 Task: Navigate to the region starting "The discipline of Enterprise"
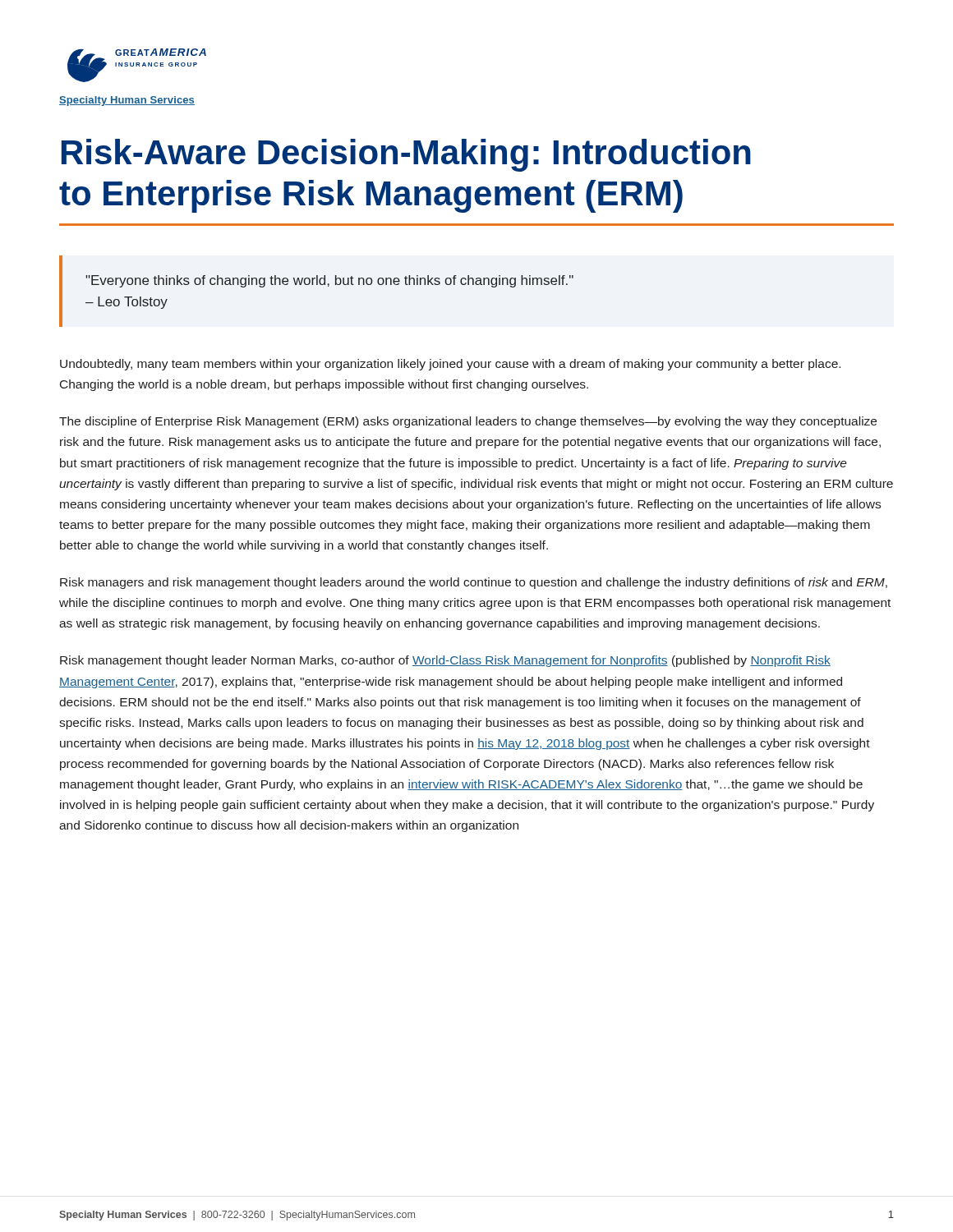pyautogui.click(x=476, y=483)
